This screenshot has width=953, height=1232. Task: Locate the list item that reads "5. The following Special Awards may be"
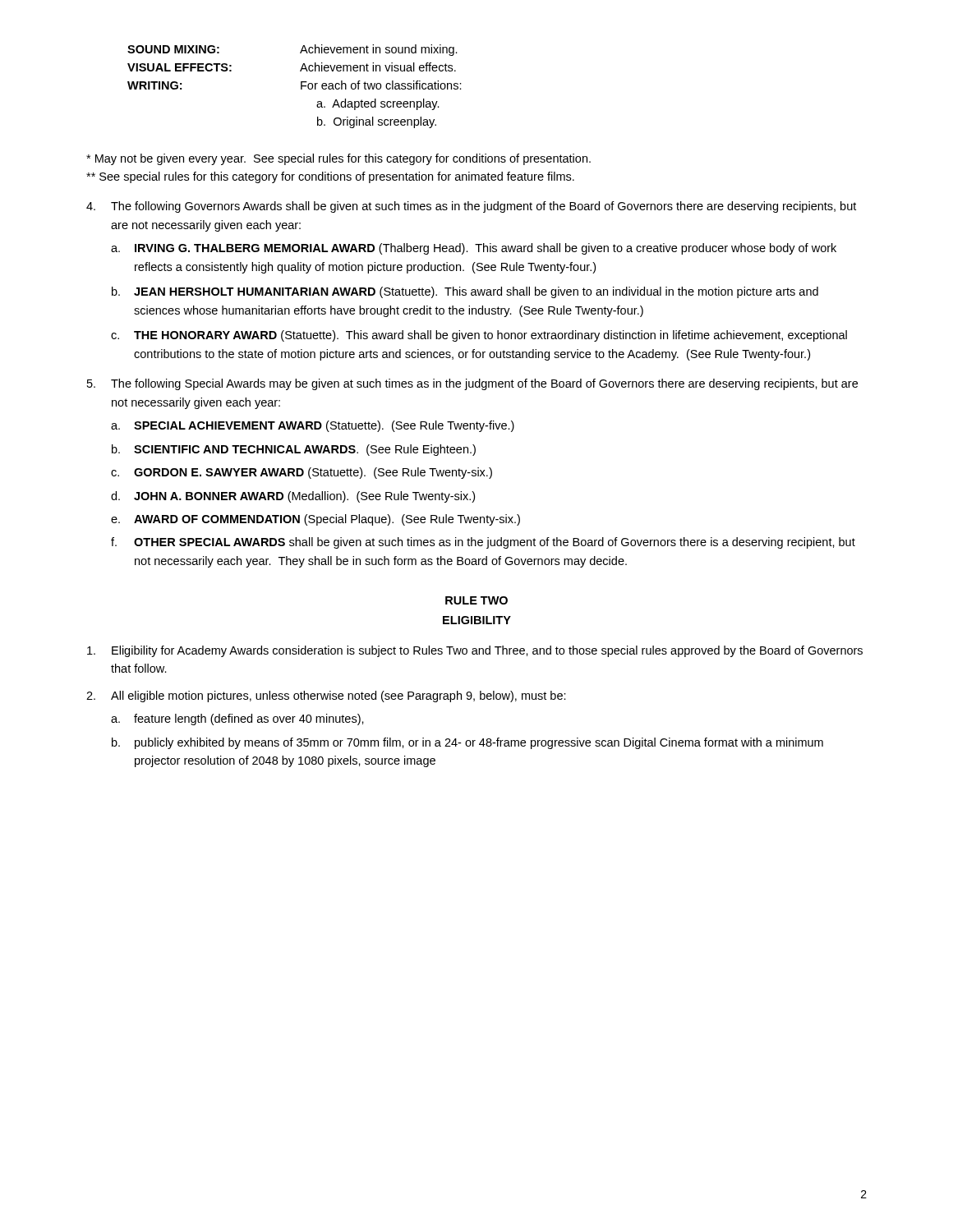[x=476, y=393]
